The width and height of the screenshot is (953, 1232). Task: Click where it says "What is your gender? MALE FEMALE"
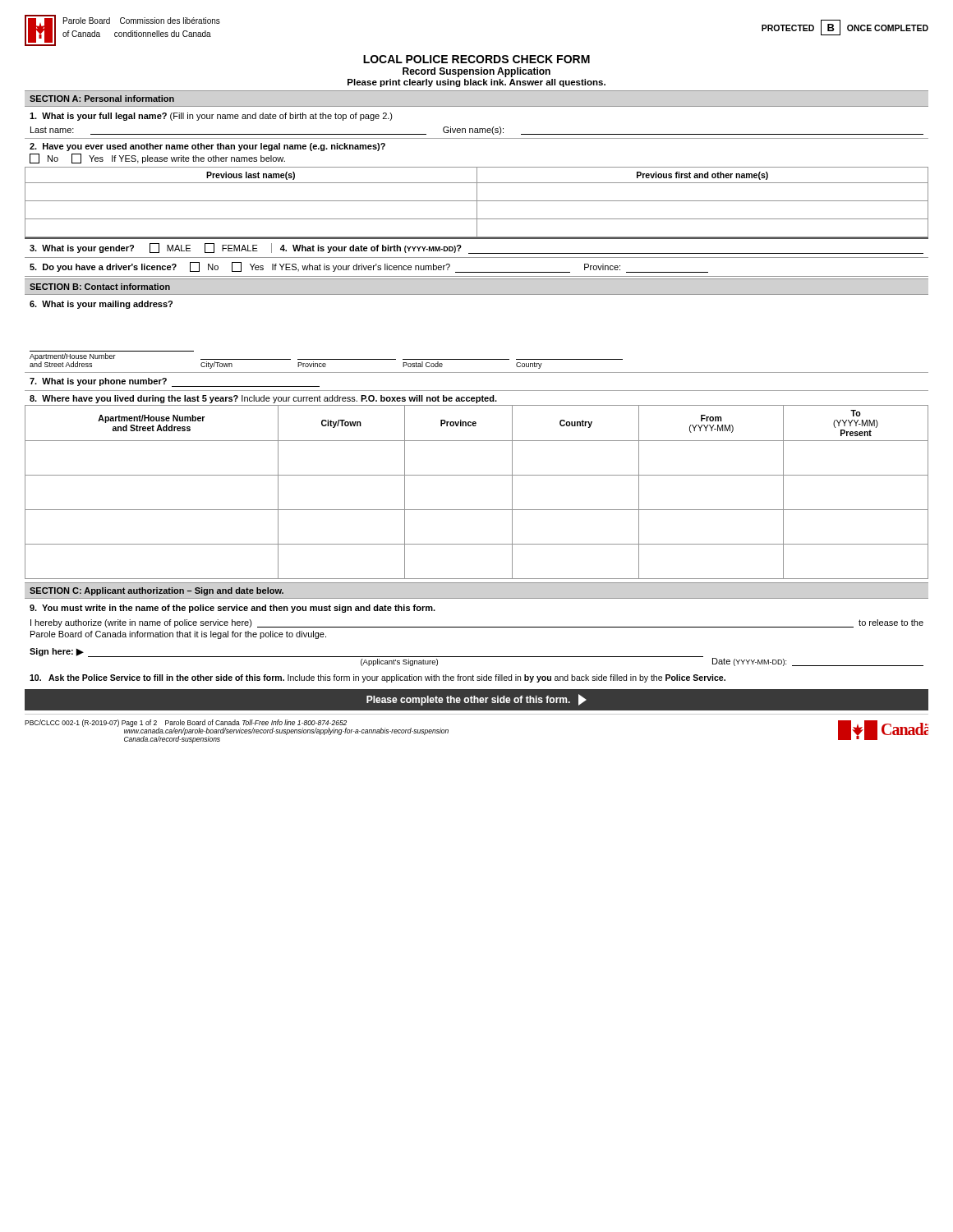coord(144,248)
